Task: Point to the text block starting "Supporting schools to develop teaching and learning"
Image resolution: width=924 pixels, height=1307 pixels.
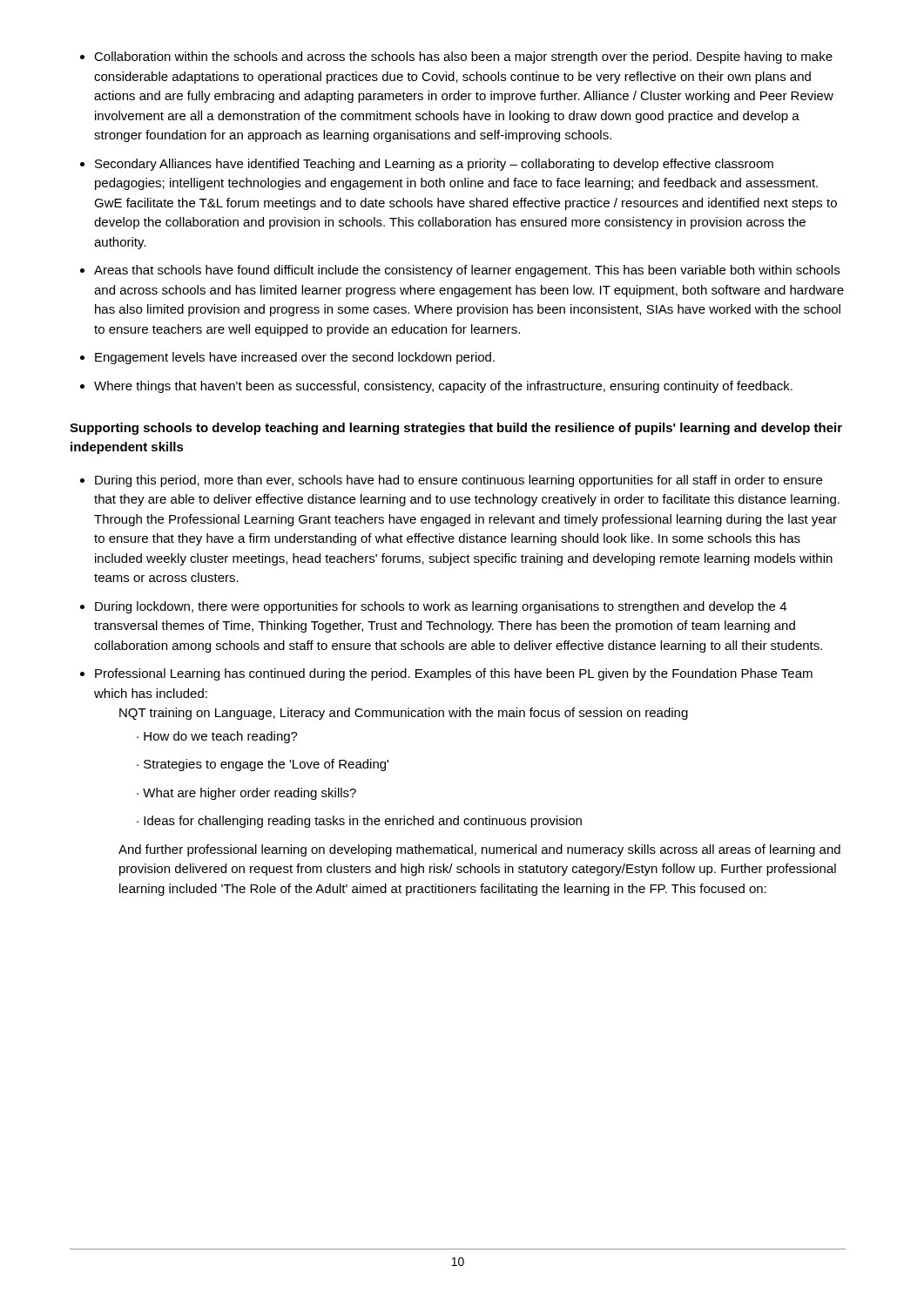Action: point(456,437)
